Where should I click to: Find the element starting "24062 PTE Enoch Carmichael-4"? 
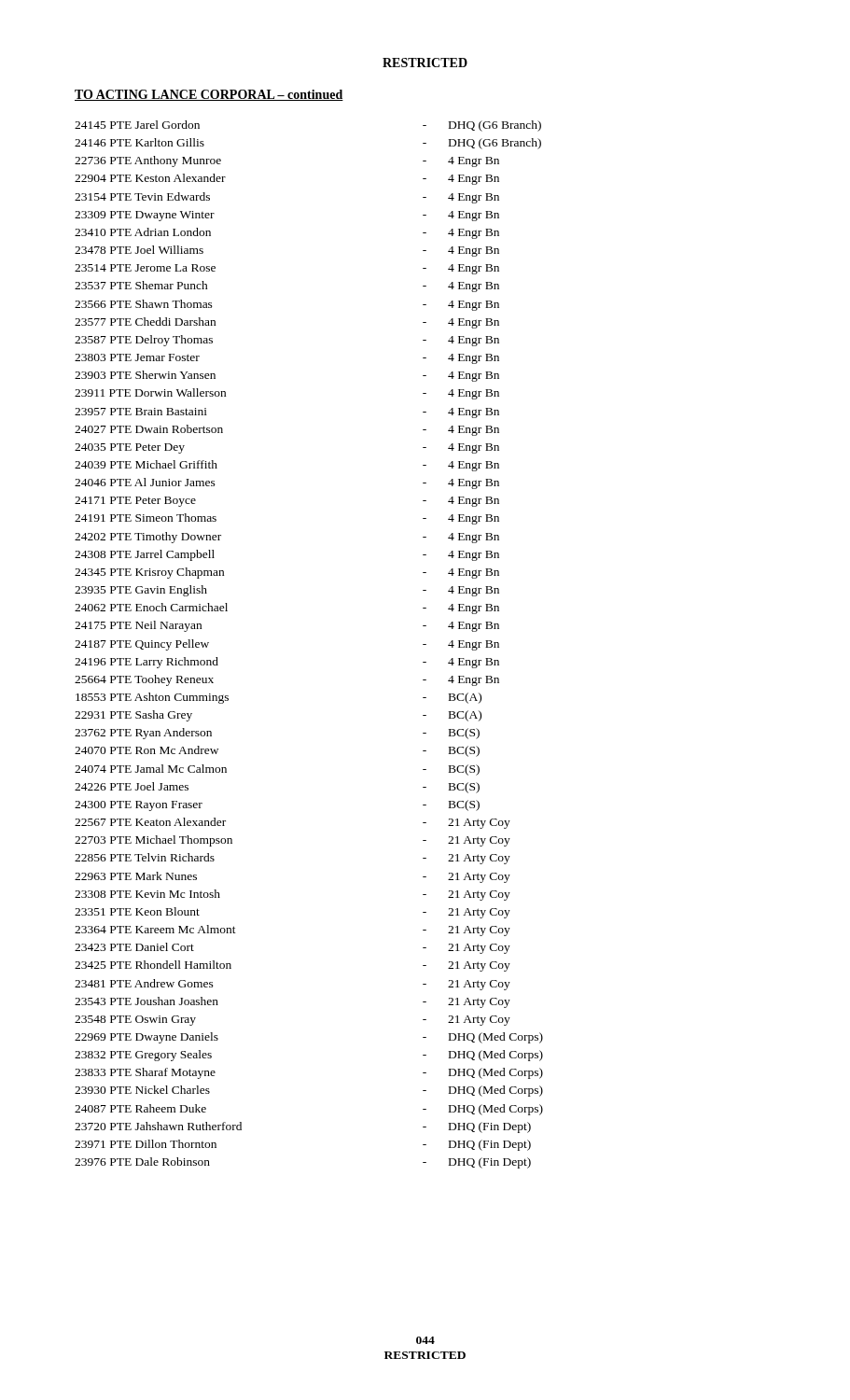point(425,607)
